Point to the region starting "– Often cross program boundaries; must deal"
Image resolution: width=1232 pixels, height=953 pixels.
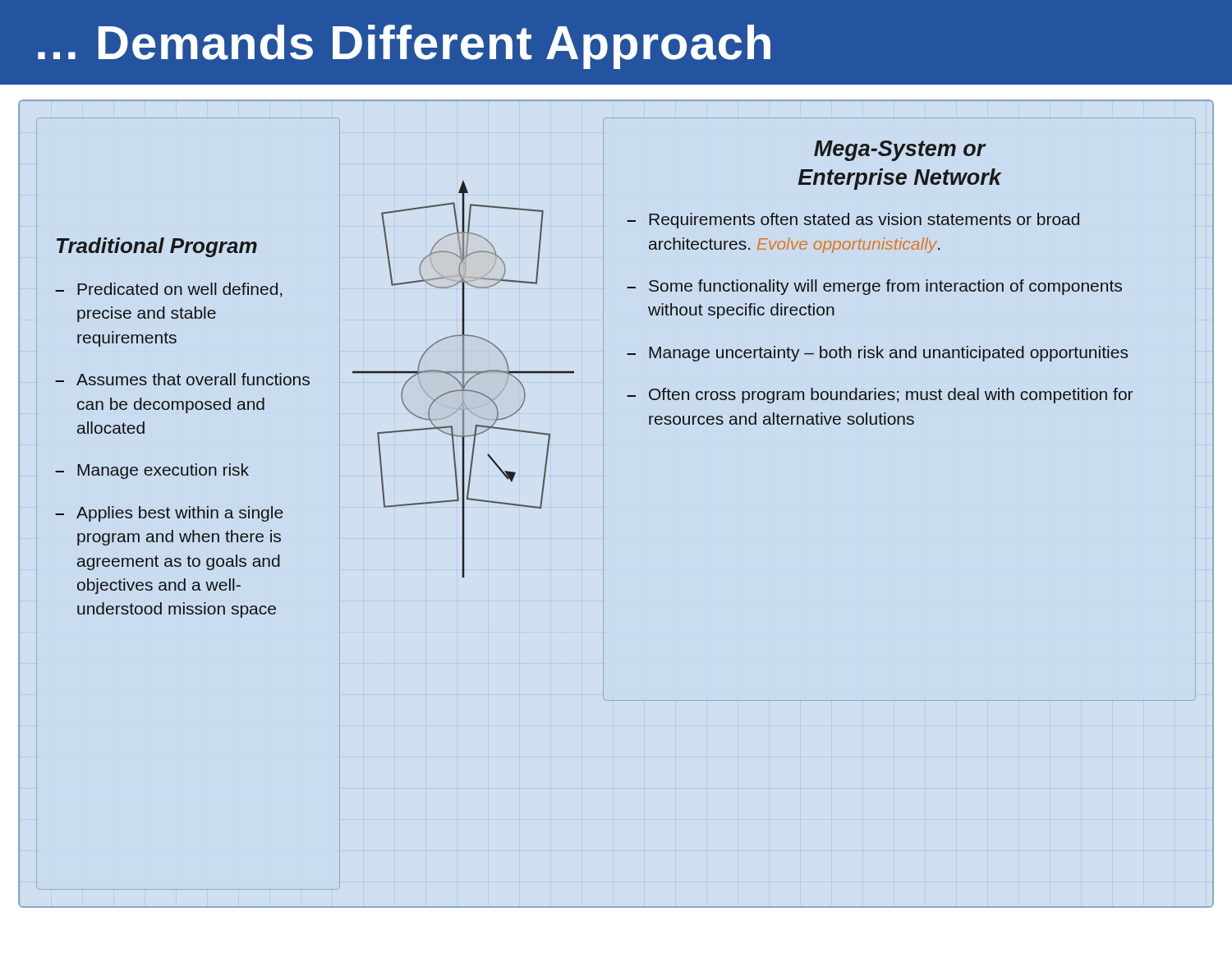[x=899, y=406]
